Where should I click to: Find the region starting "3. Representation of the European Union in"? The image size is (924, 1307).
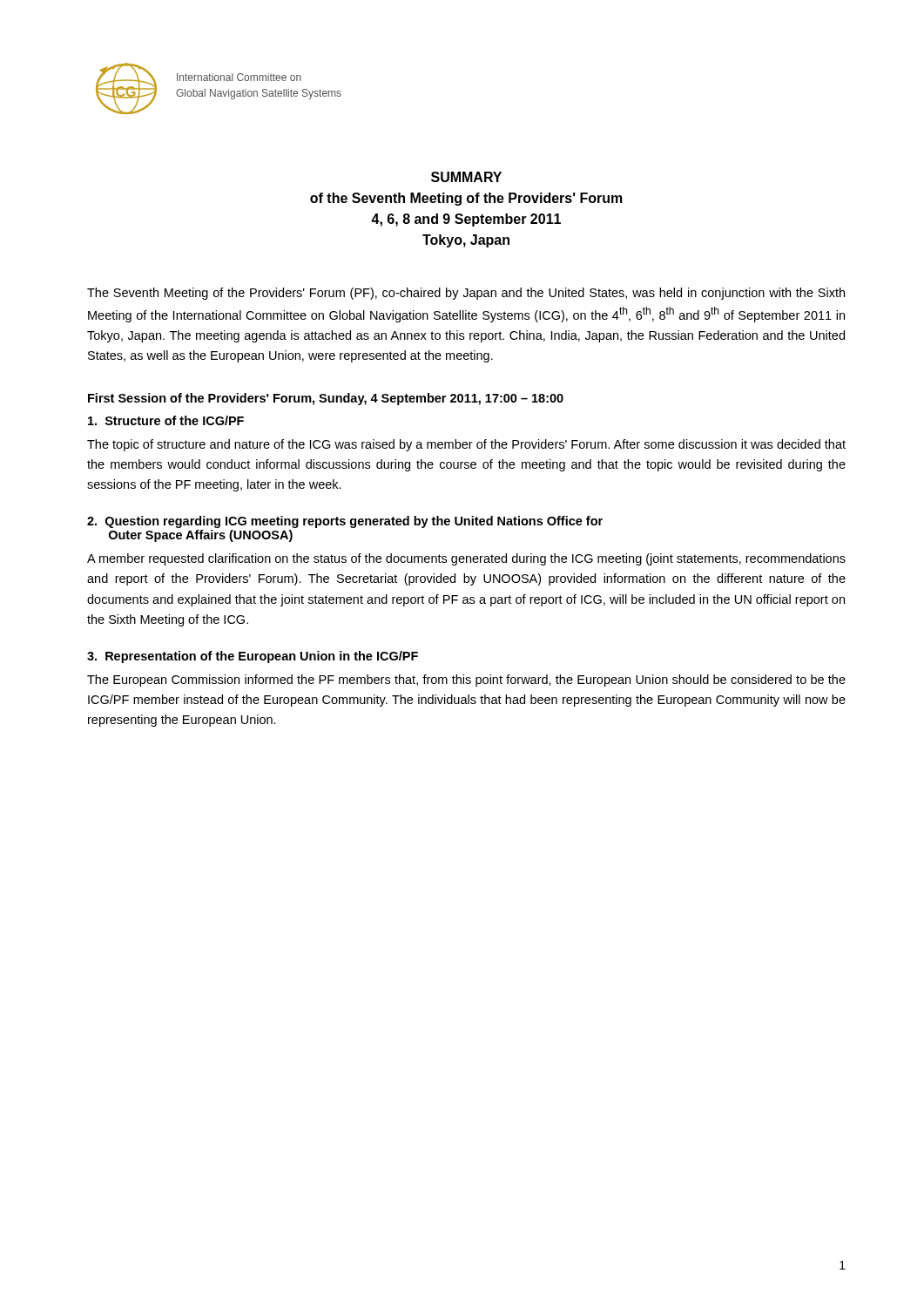[x=253, y=656]
